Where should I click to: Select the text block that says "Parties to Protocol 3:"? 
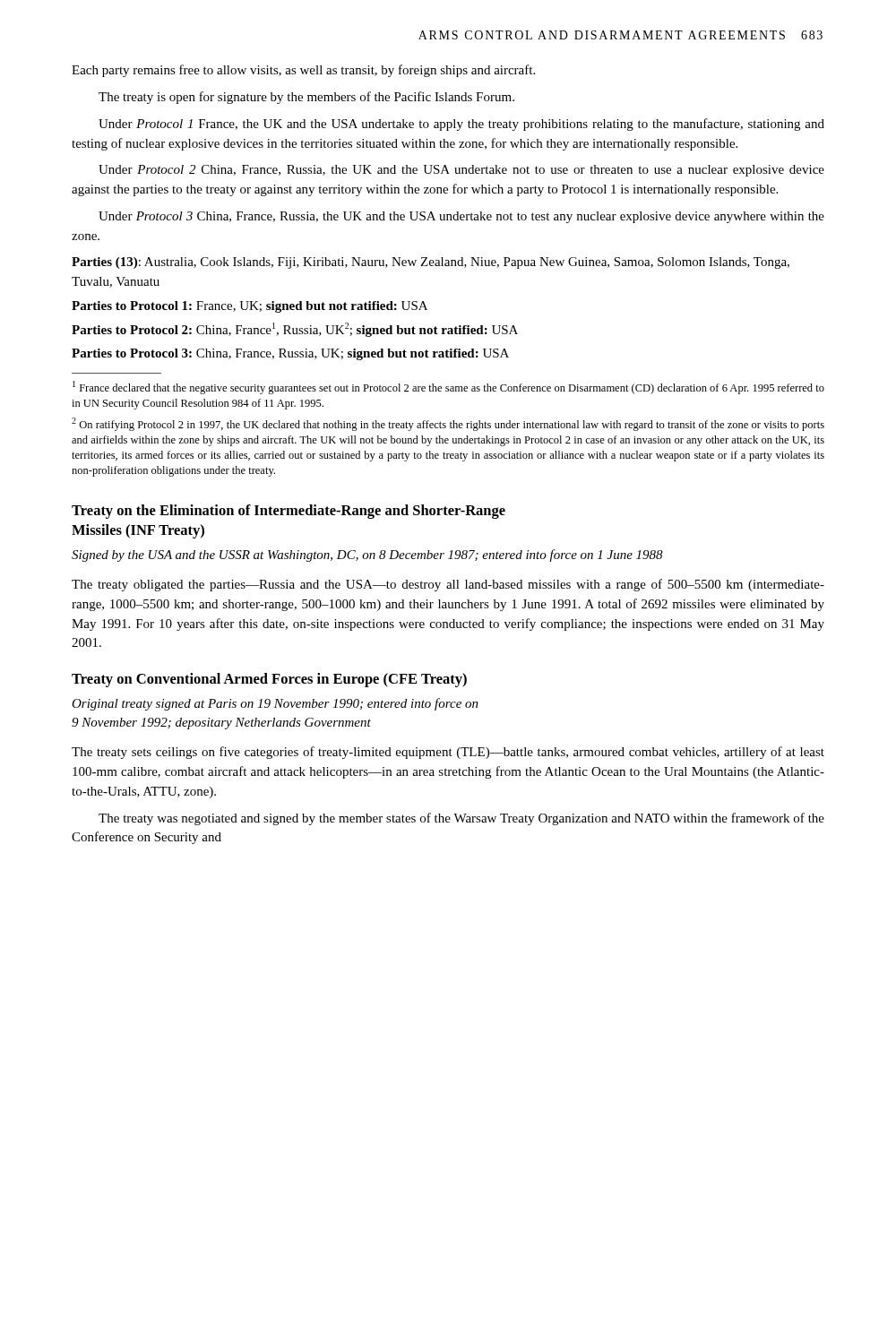coord(290,353)
